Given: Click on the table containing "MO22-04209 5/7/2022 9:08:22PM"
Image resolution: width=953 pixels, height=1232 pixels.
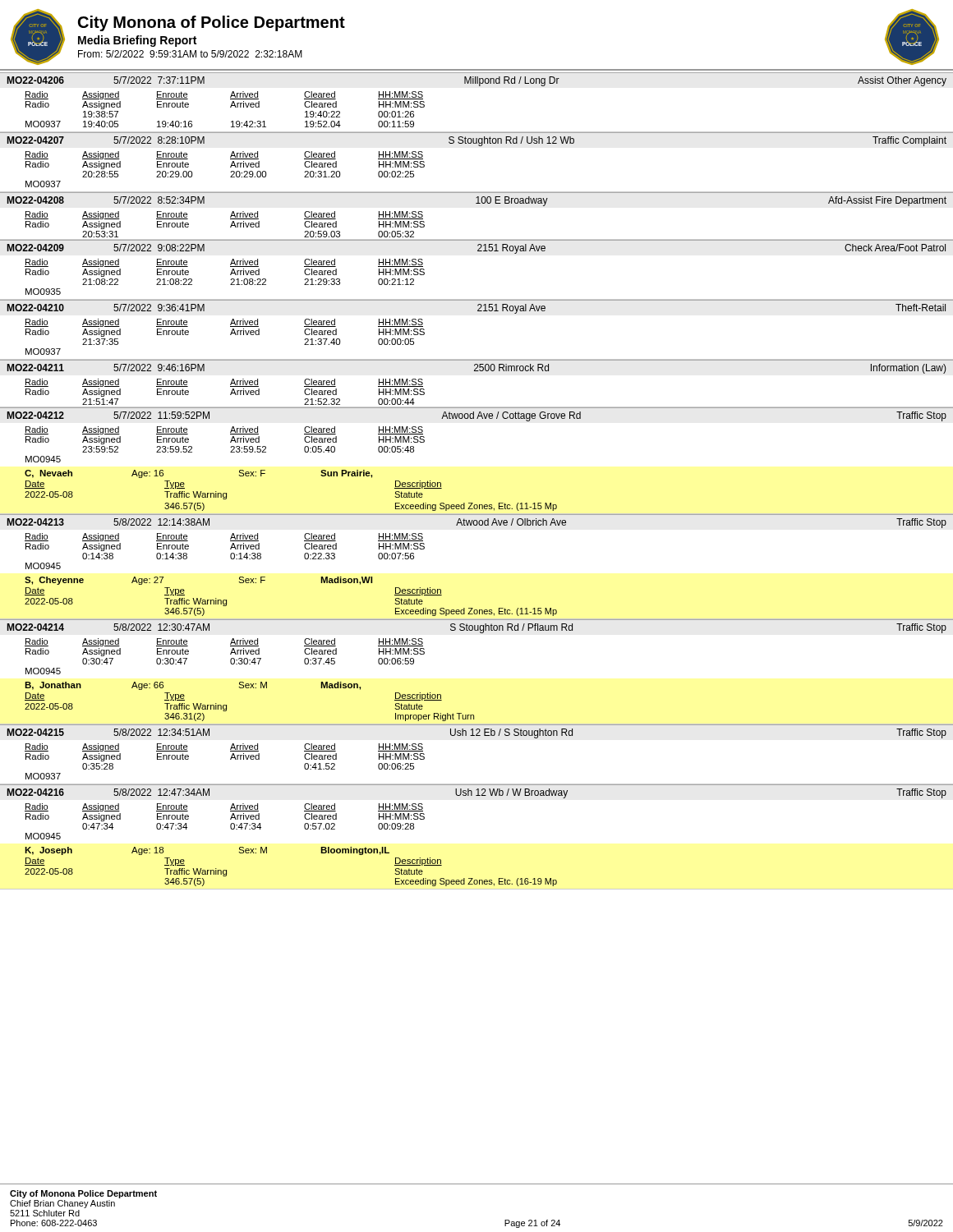Looking at the screenshot, I should click(476, 270).
